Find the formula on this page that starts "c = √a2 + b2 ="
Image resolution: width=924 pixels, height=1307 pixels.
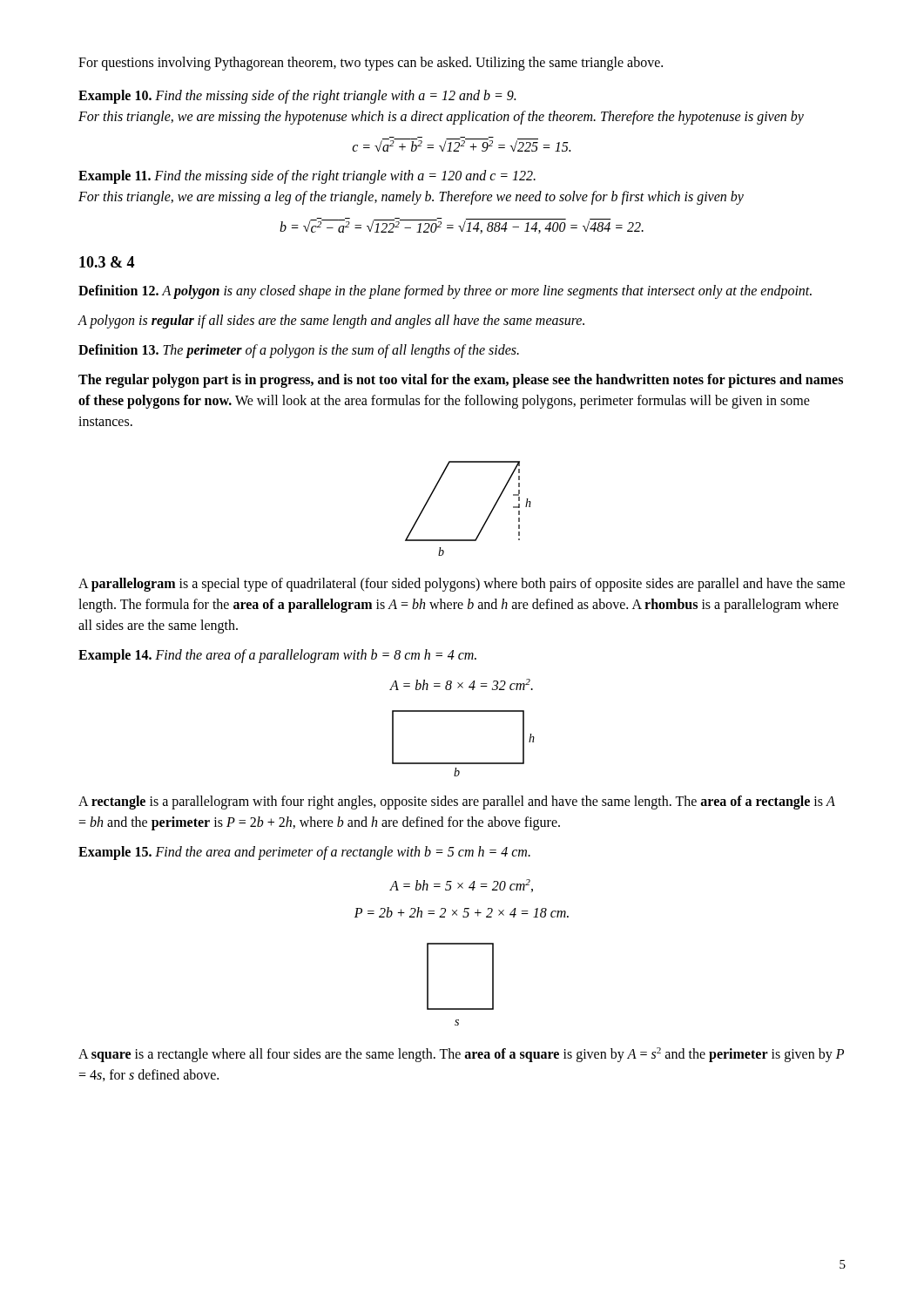pyautogui.click(x=462, y=146)
